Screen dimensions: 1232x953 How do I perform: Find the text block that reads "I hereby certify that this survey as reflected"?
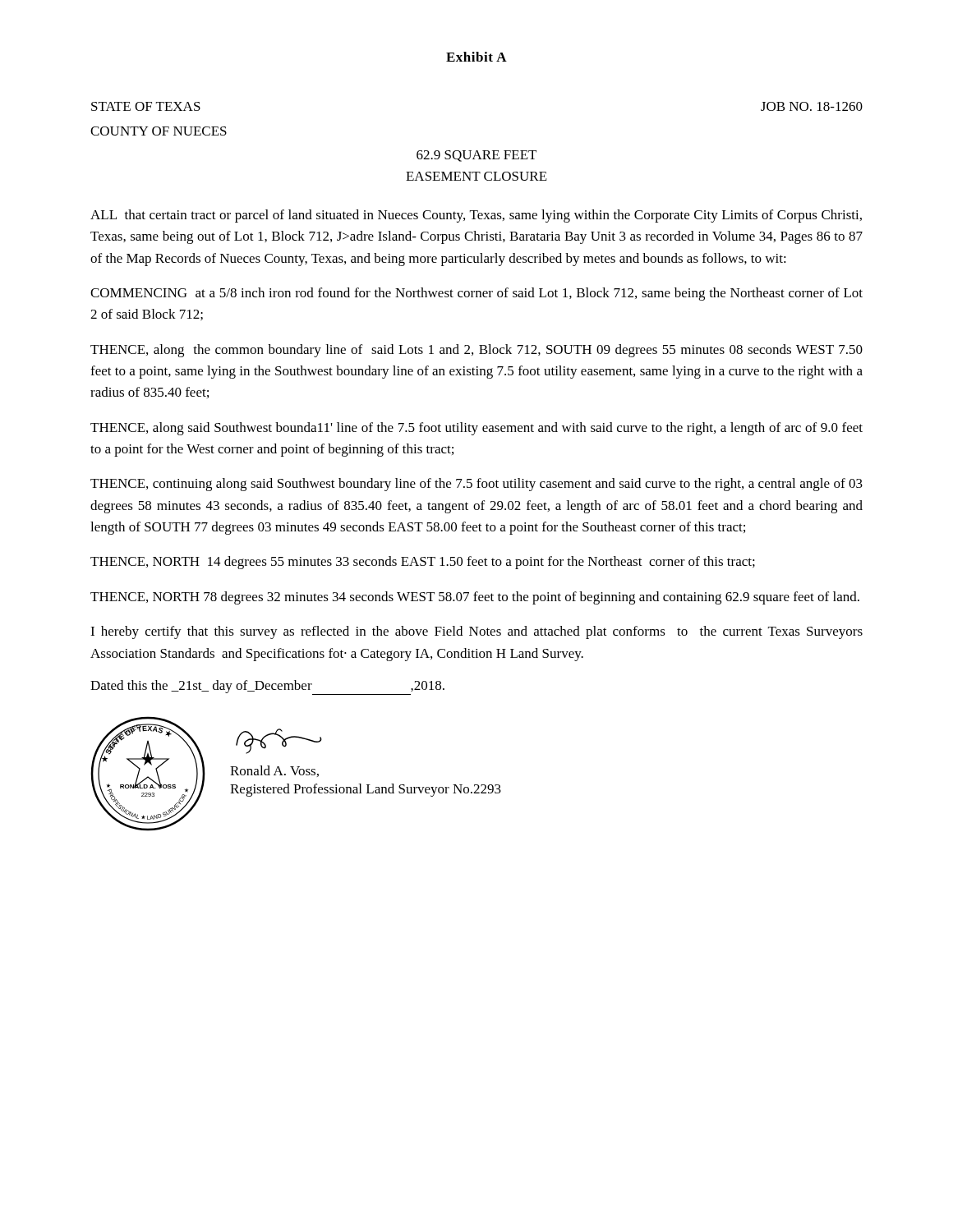click(x=476, y=642)
